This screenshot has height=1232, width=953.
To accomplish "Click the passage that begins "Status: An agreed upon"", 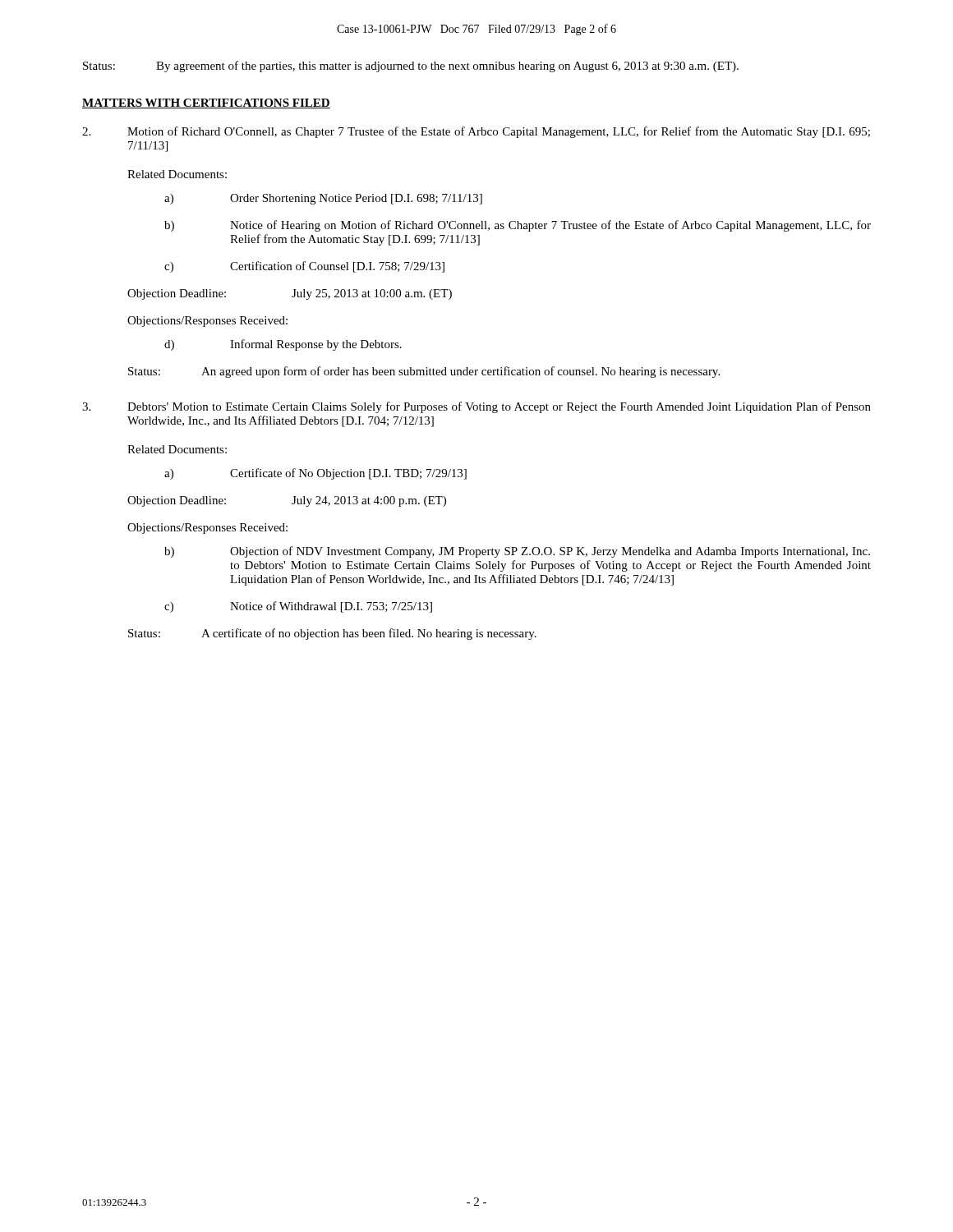I will 499,372.
